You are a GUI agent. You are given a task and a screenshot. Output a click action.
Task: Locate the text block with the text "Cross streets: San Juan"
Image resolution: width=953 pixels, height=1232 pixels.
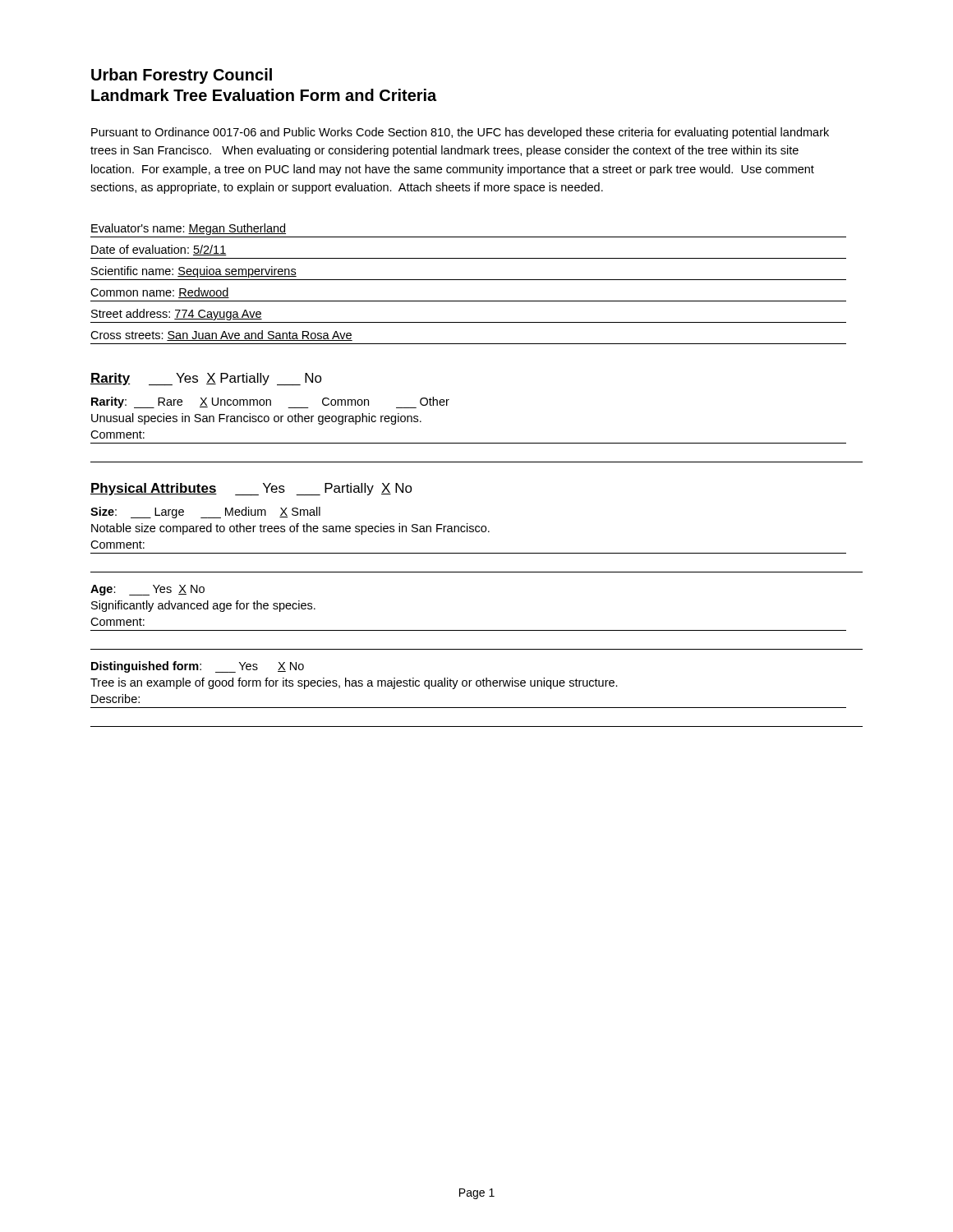pos(468,335)
